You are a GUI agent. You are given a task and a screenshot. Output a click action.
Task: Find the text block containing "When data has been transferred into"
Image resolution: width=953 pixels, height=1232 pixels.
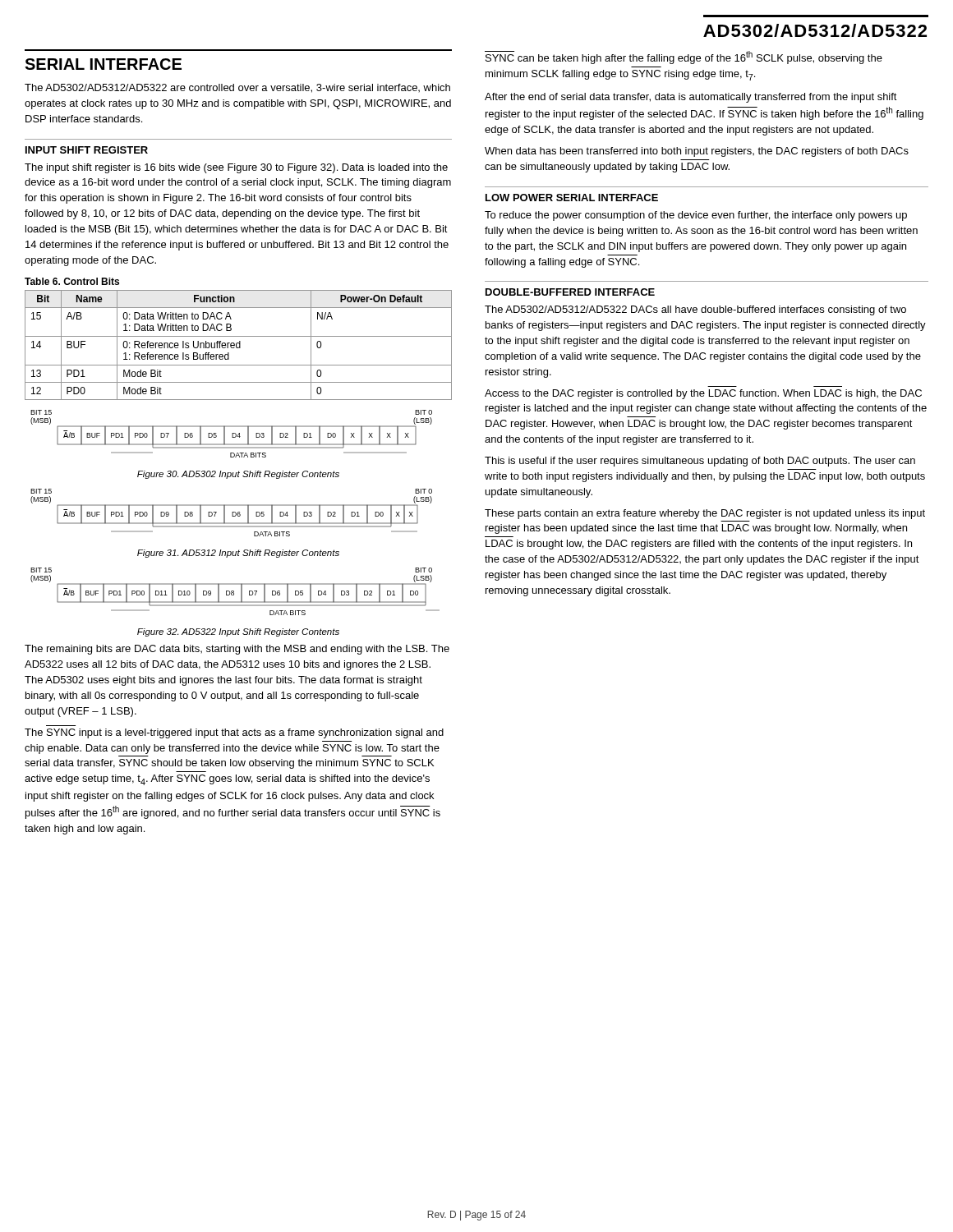(x=707, y=159)
